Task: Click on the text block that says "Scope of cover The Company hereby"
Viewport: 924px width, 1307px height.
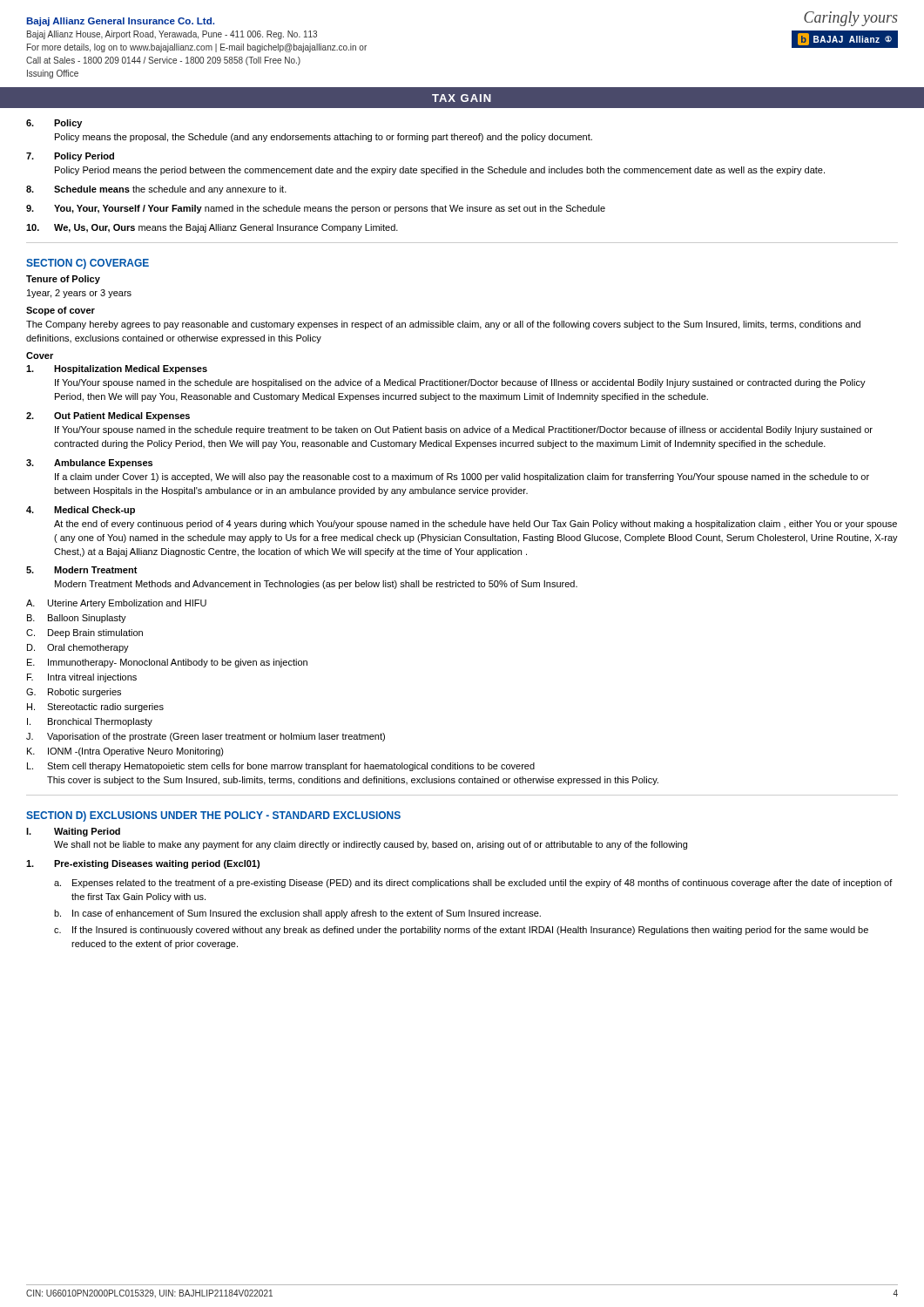Action: tap(444, 324)
